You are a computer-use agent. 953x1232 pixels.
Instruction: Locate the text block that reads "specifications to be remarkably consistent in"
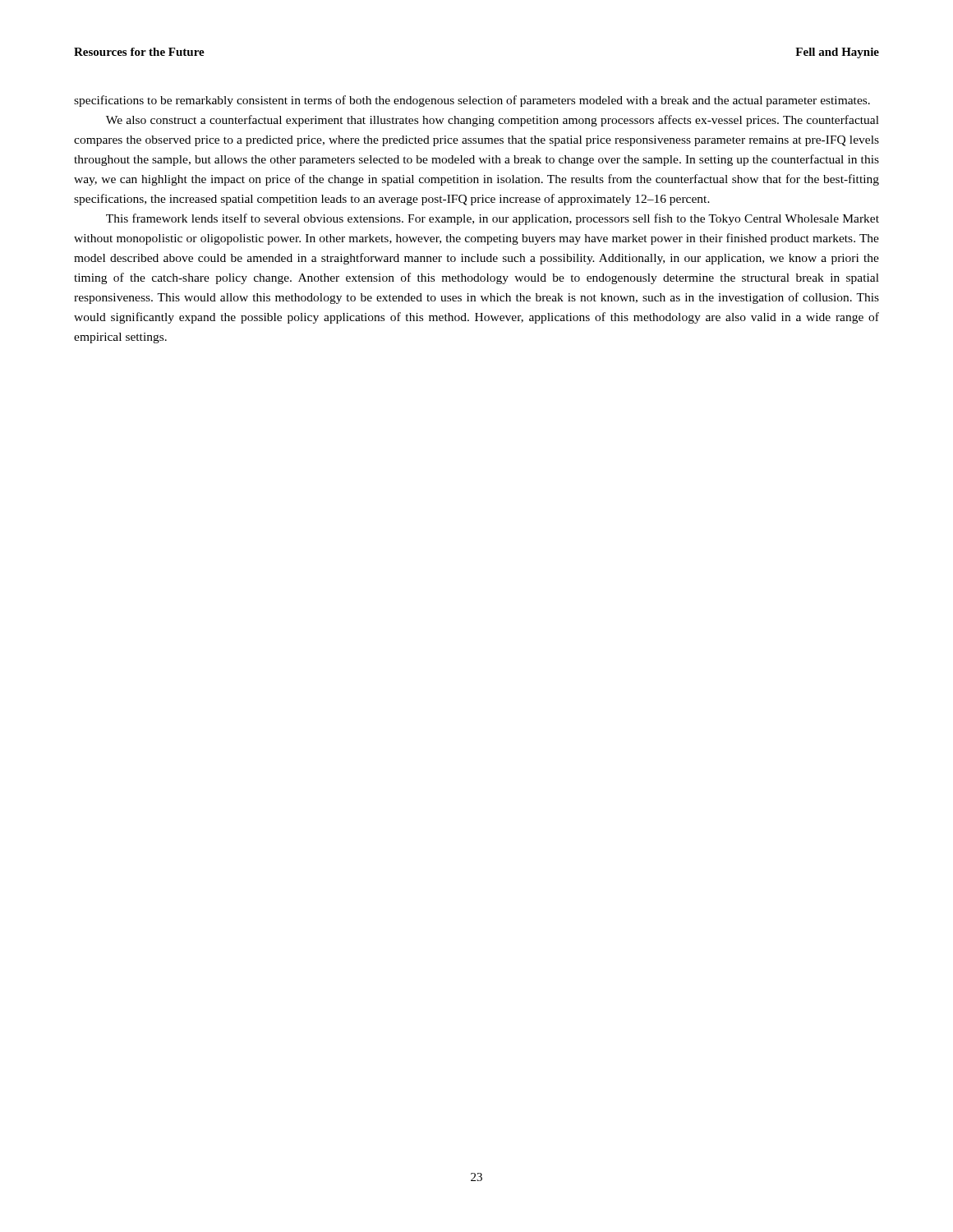pos(476,100)
